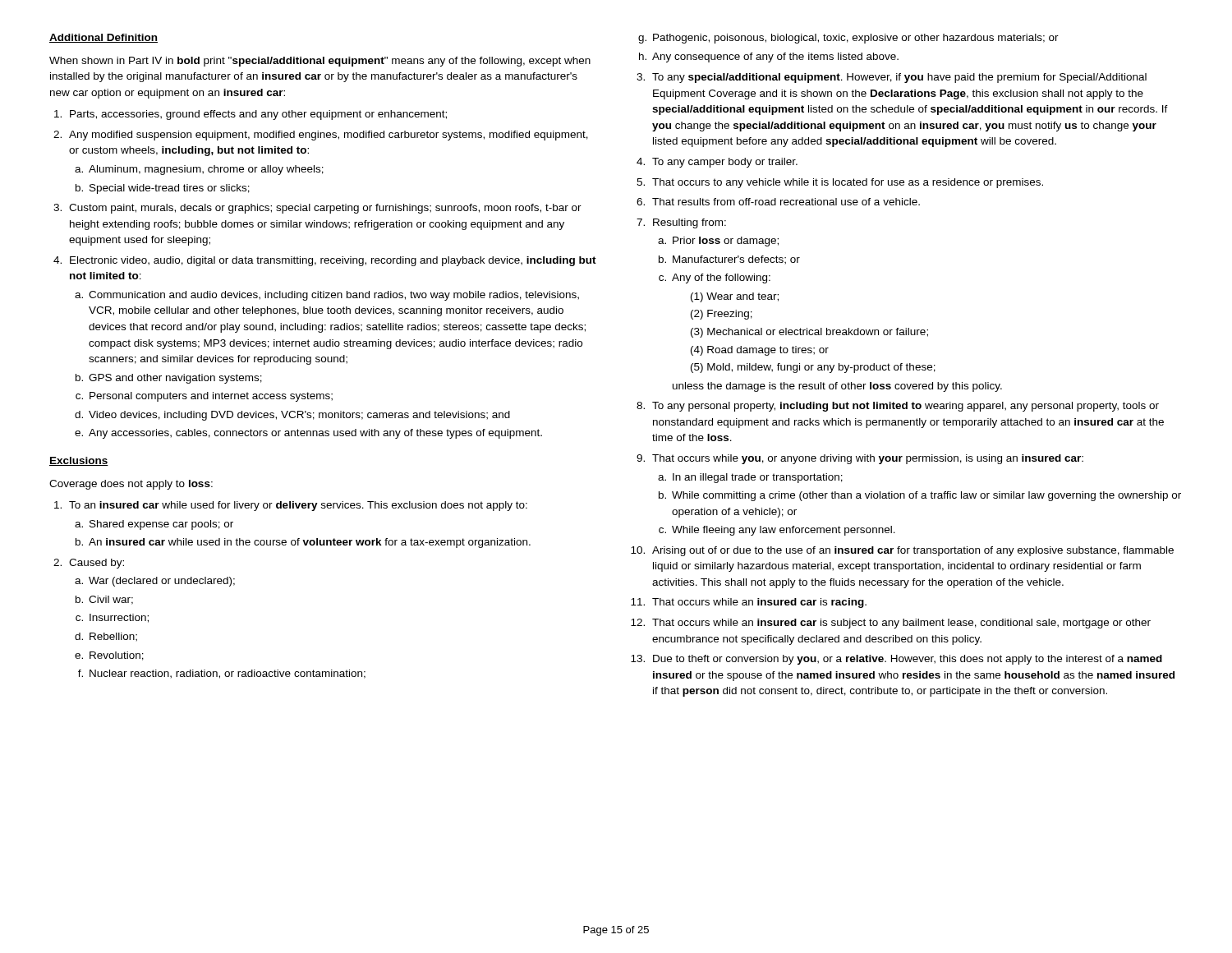Locate the list item with the text "Resulting from: Prior loss or damage; Manufacturer's"
Image resolution: width=1232 pixels, height=953 pixels.
point(690,223)
